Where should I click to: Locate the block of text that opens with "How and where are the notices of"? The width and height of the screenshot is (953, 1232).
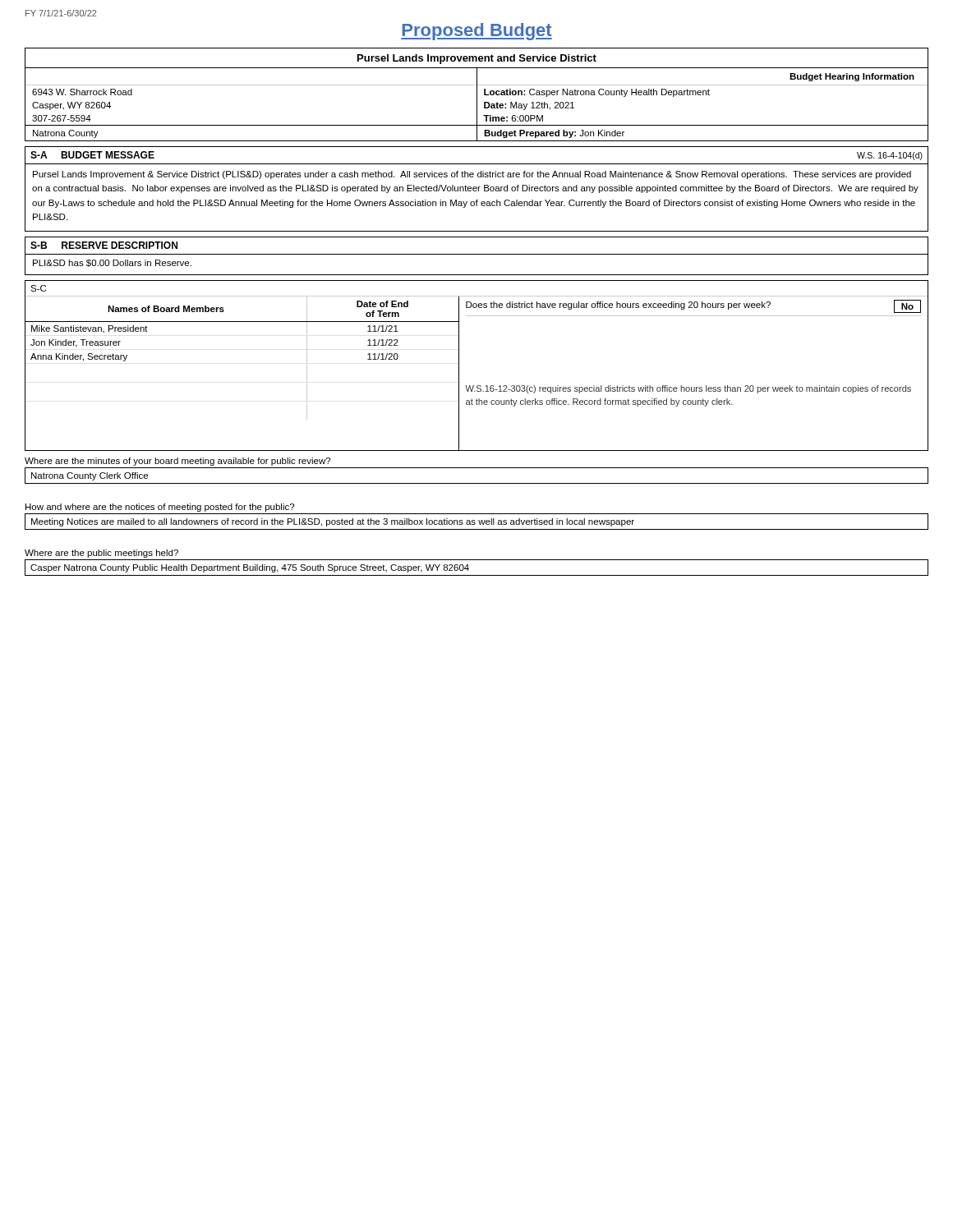(x=476, y=510)
